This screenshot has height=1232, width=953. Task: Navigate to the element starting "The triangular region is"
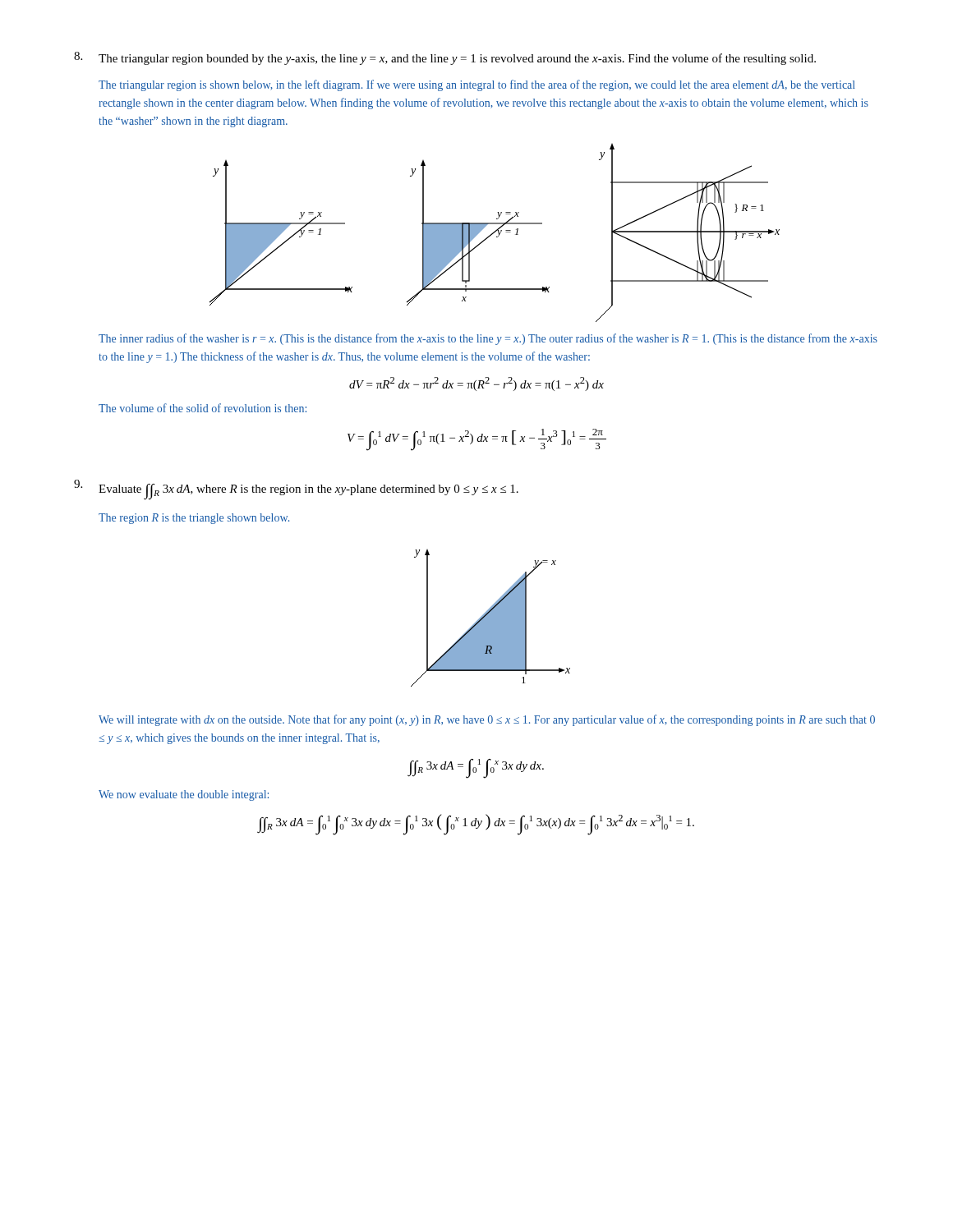click(483, 103)
